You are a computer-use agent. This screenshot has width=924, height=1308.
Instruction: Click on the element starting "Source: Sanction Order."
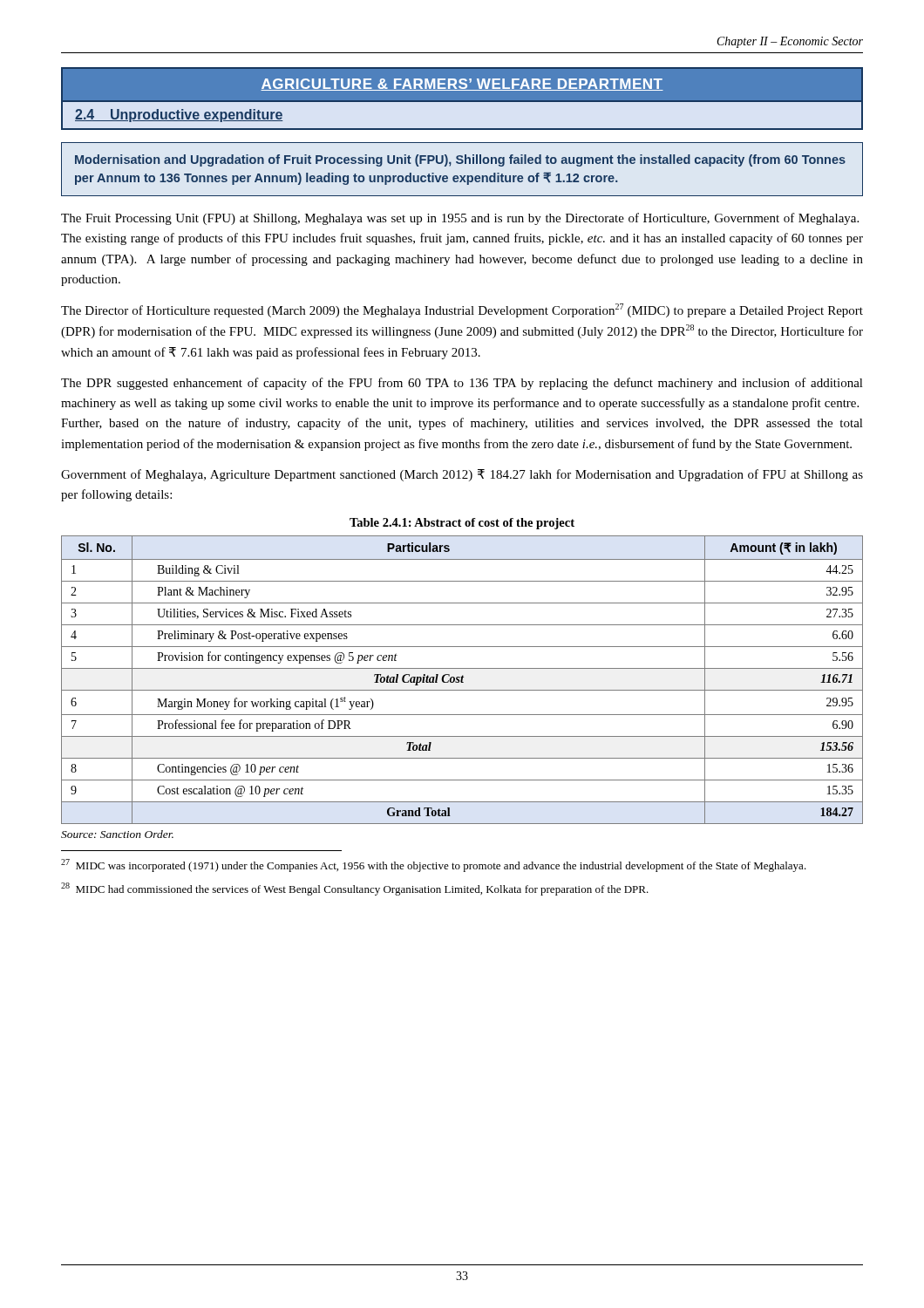(118, 834)
